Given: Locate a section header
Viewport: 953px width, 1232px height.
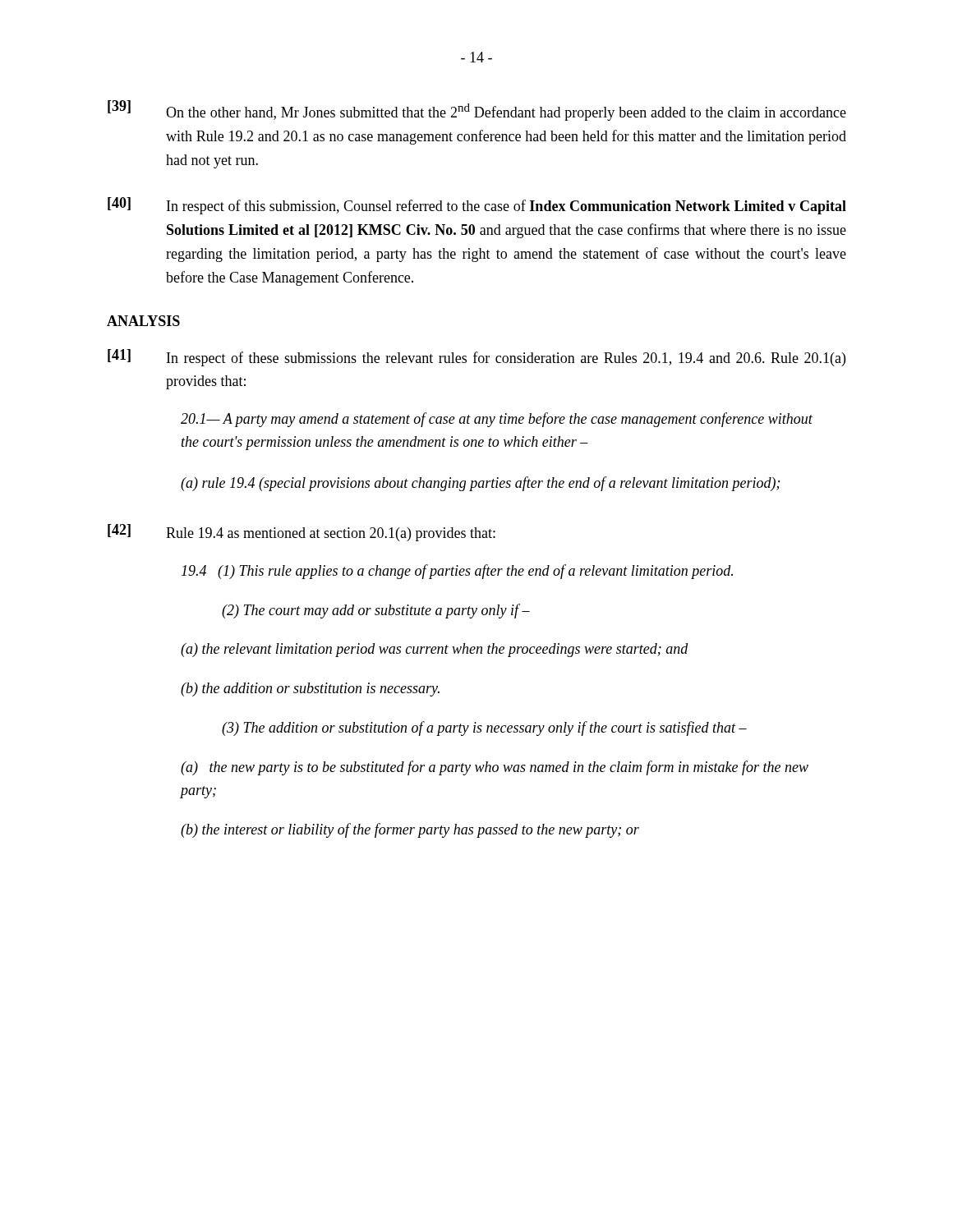Looking at the screenshot, I should (144, 321).
